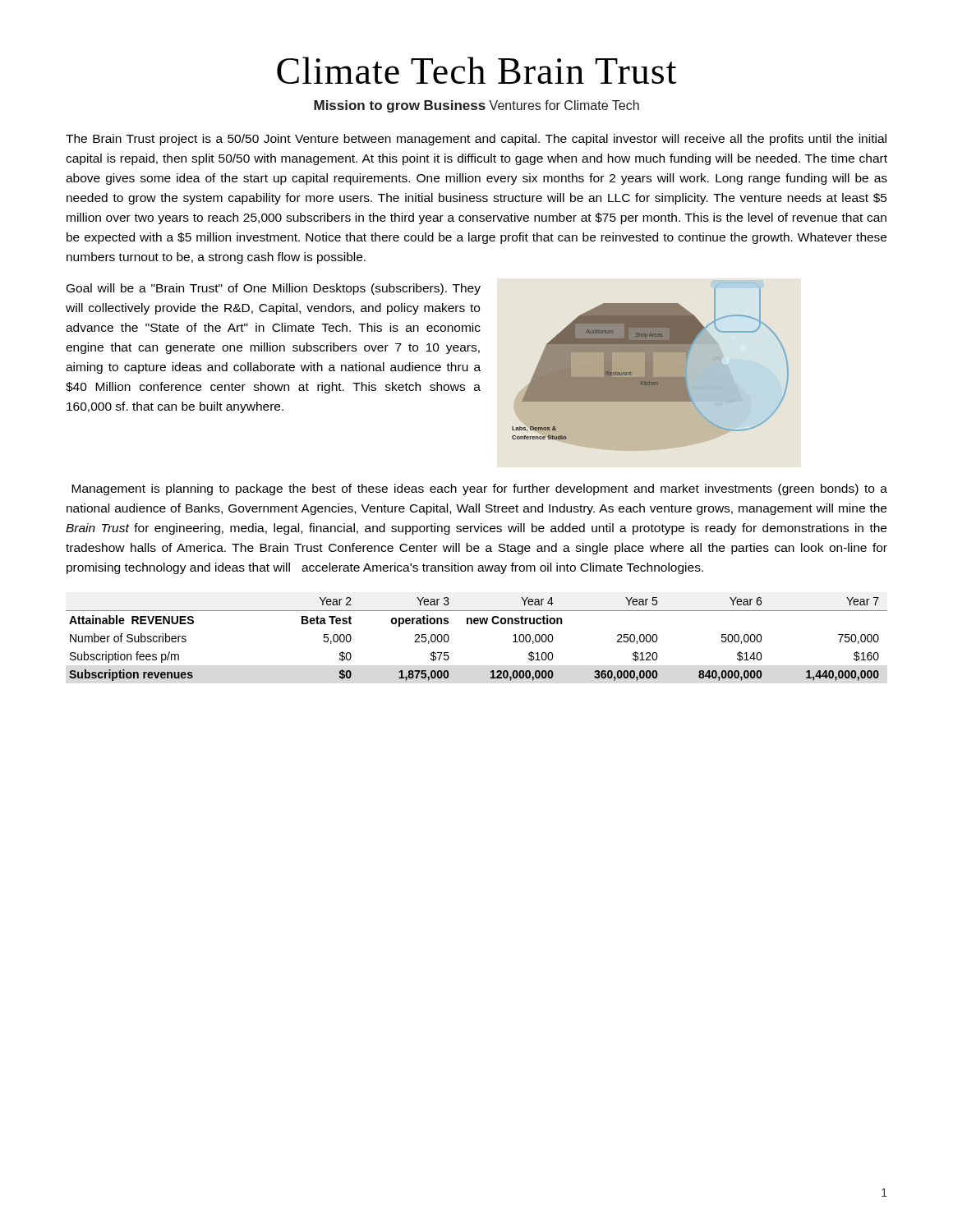Viewport: 953px width, 1232px height.
Task: Select the region starting "Mission to grow Business"
Action: coord(476,106)
